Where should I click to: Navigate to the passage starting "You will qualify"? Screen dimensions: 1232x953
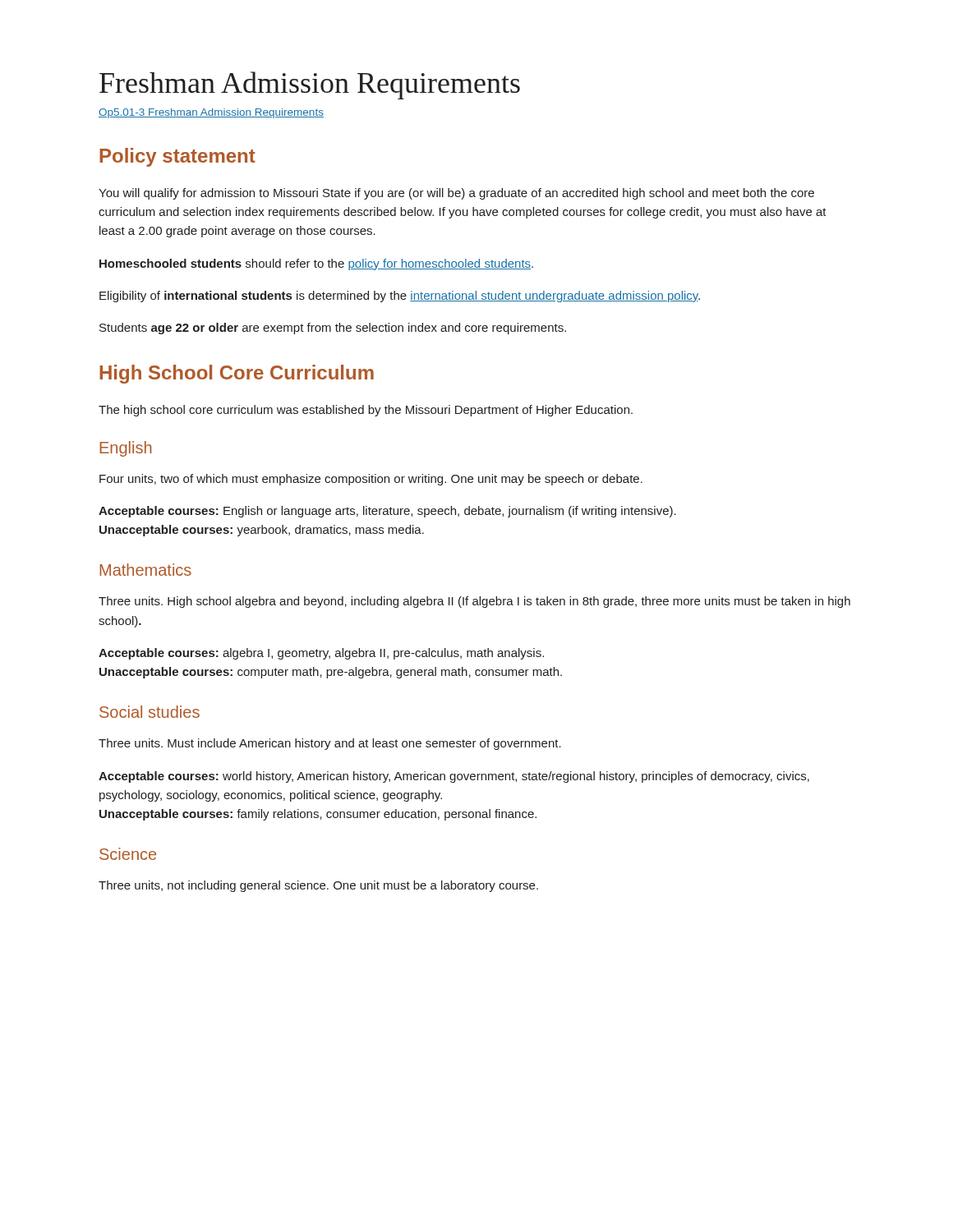[462, 212]
